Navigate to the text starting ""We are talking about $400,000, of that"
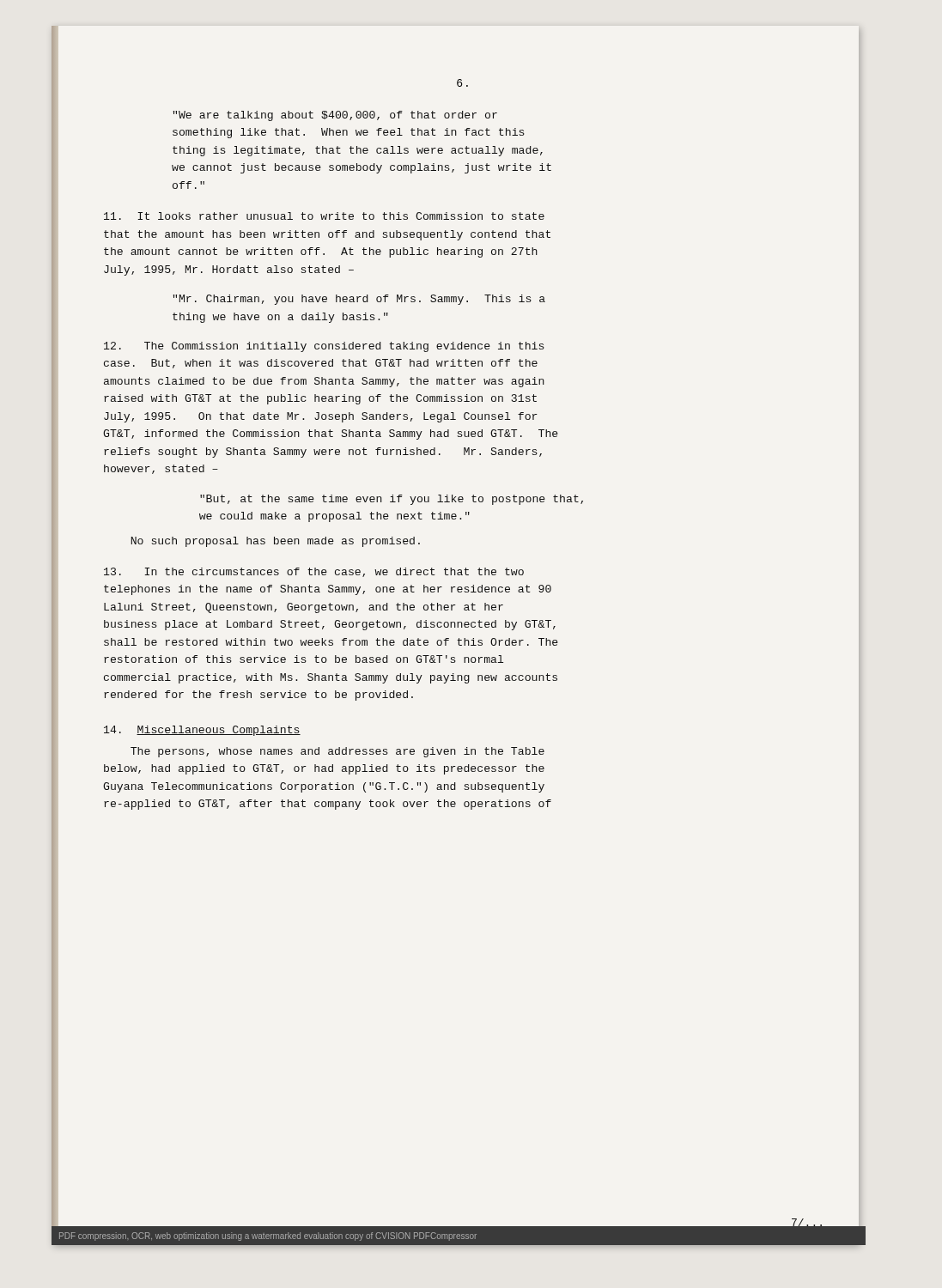 362,151
